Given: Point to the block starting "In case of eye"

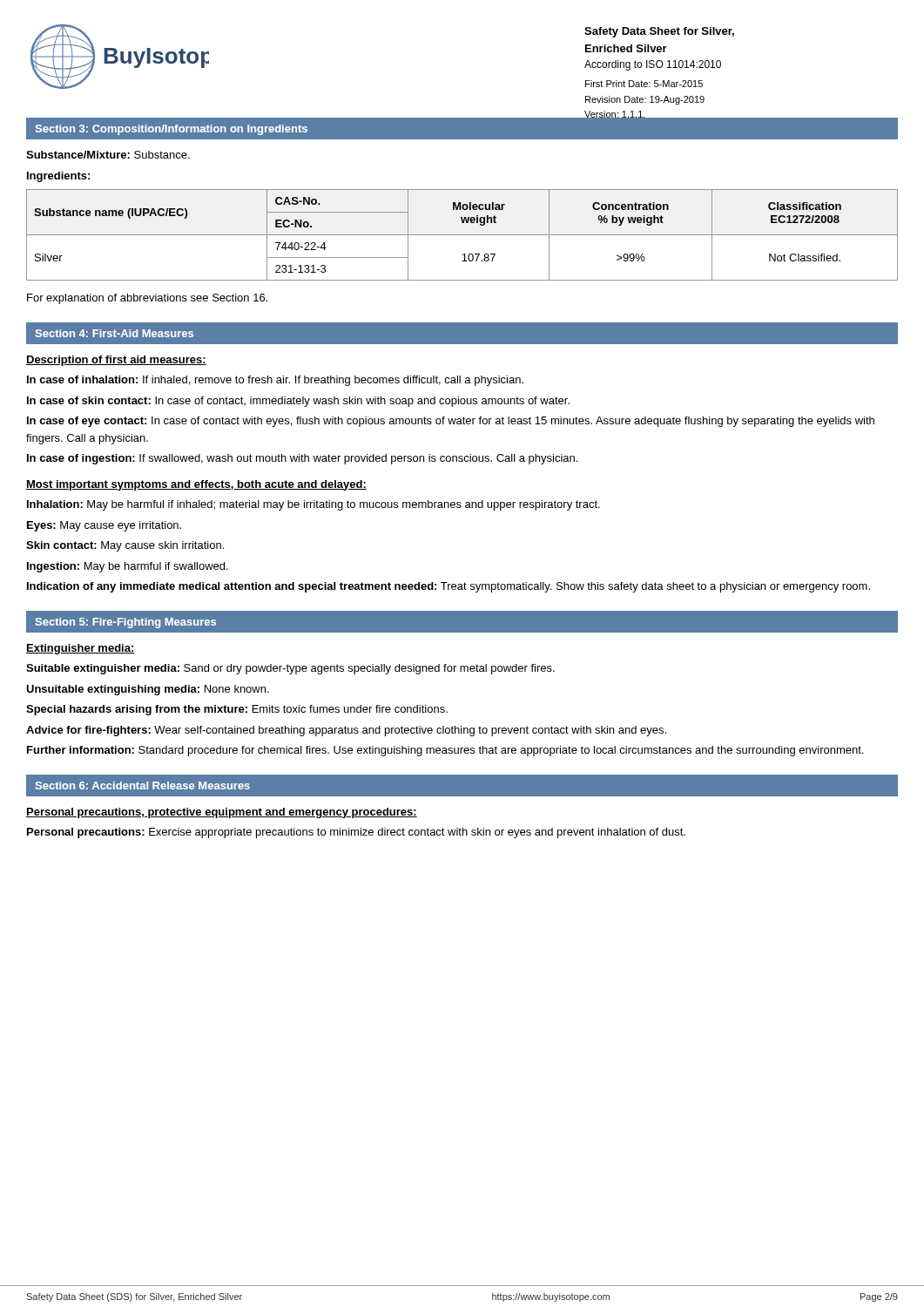Looking at the screenshot, I should coord(451,429).
